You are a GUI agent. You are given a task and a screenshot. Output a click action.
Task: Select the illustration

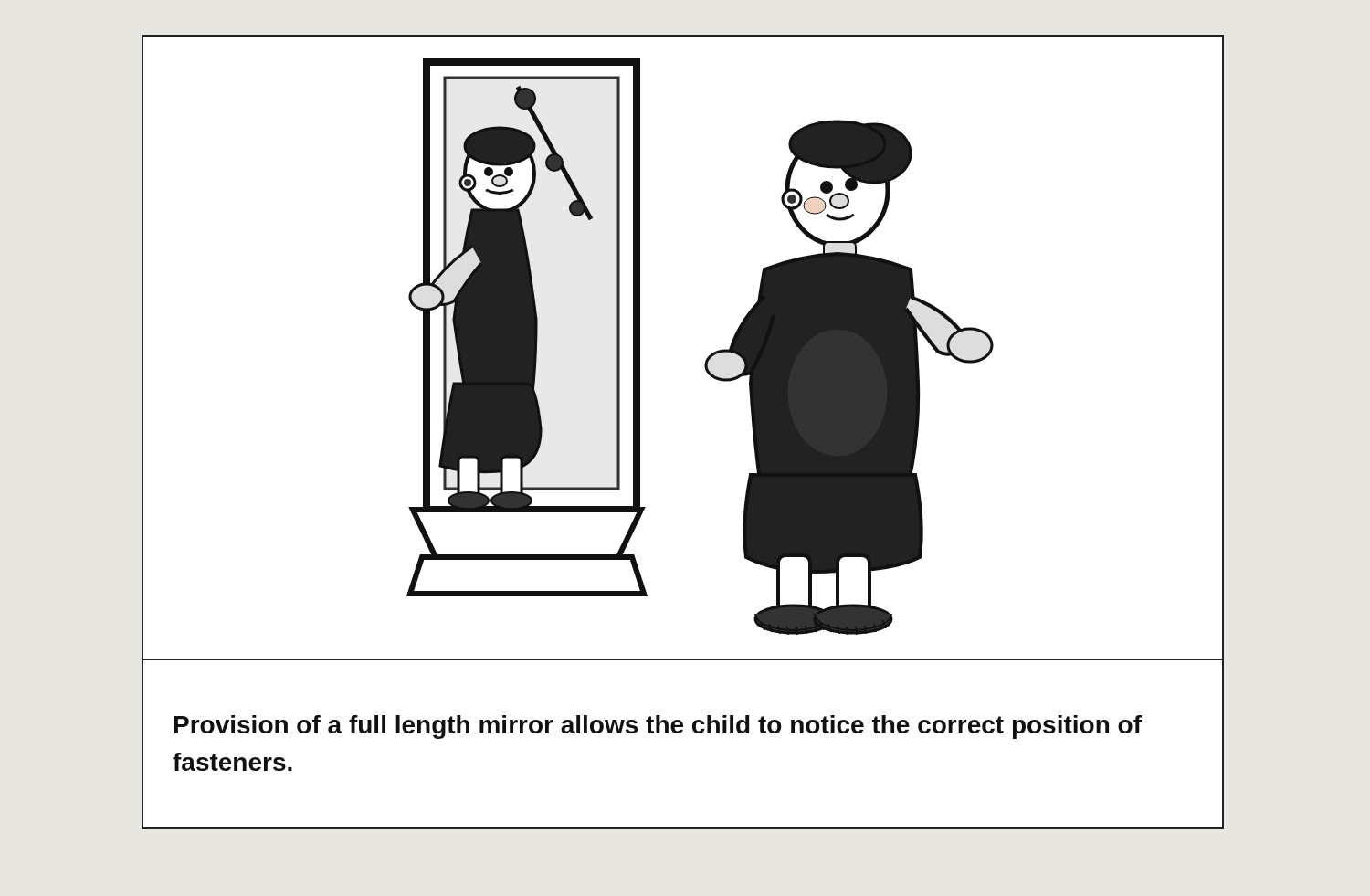pos(683,347)
